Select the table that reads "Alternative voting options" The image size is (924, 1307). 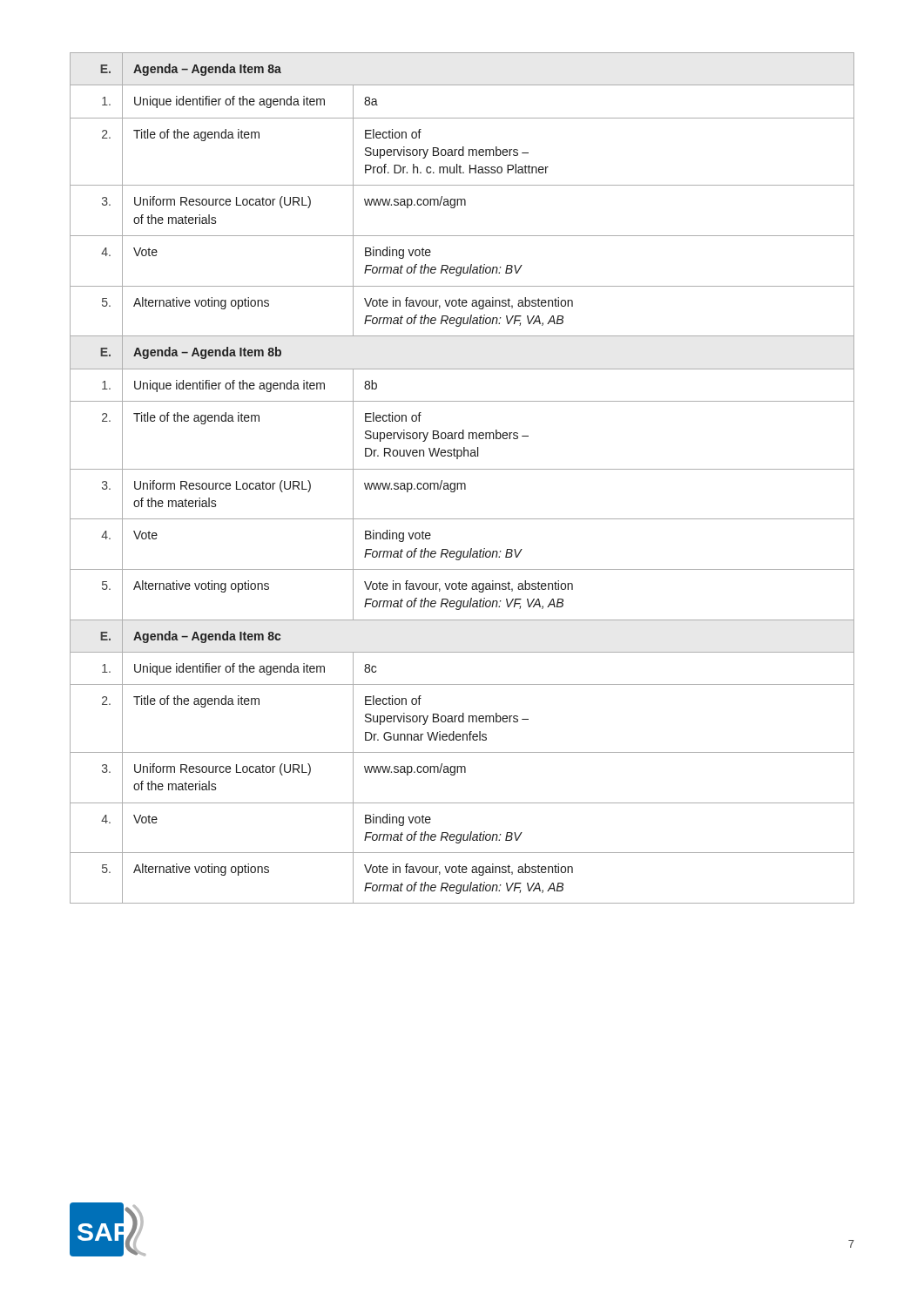pos(462,478)
